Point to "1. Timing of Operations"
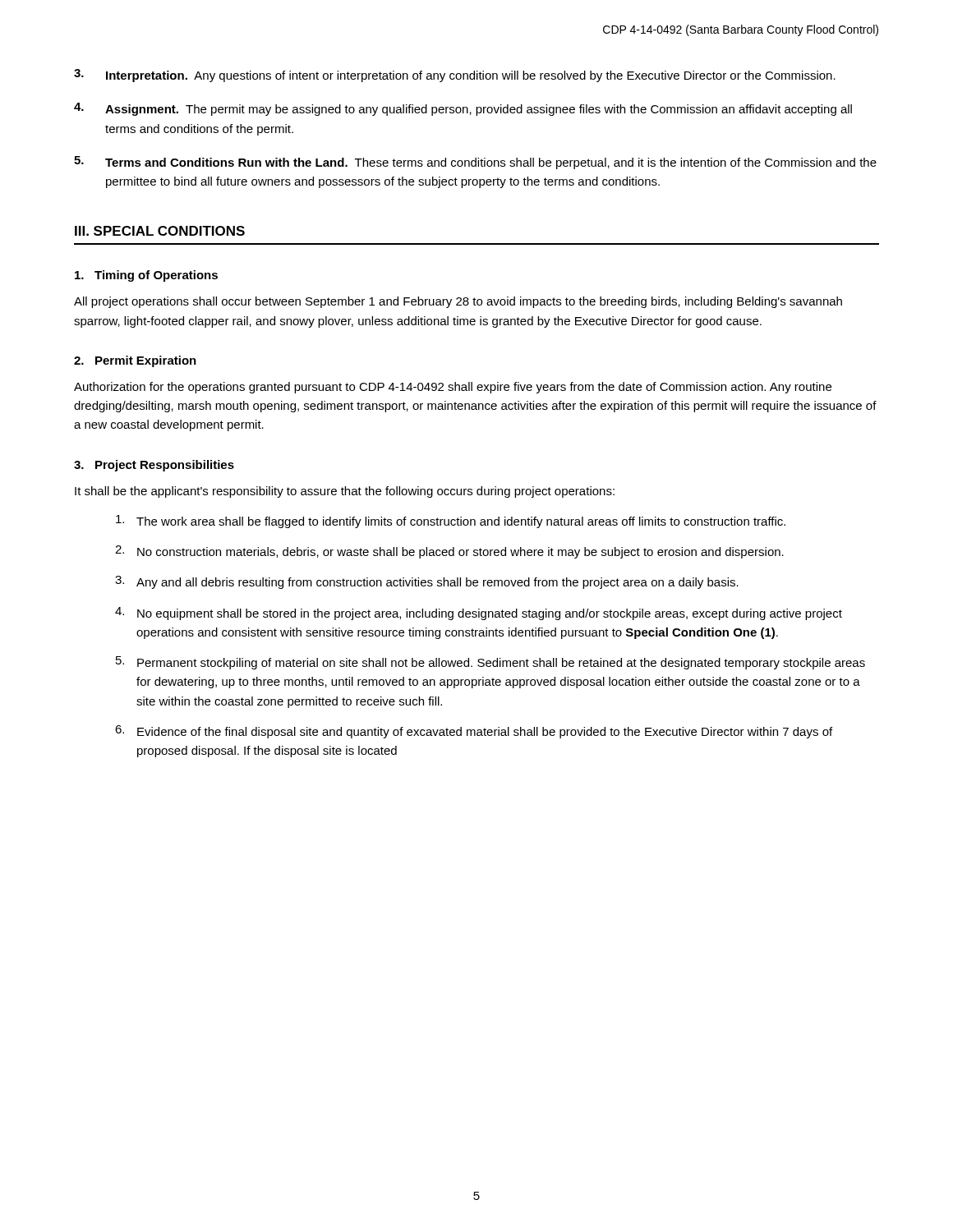Viewport: 953px width, 1232px height. tap(146, 275)
